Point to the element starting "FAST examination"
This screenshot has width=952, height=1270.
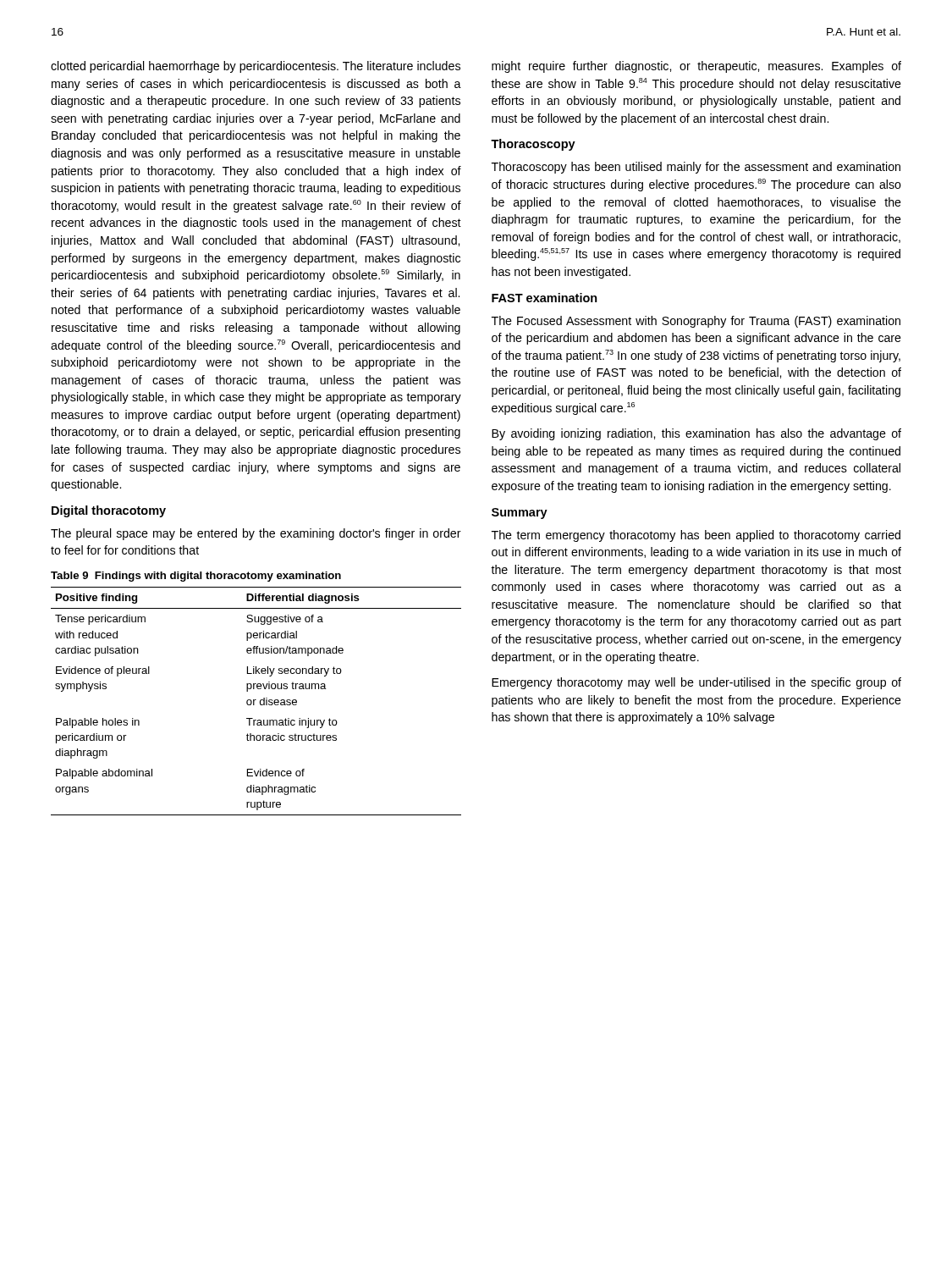(544, 298)
